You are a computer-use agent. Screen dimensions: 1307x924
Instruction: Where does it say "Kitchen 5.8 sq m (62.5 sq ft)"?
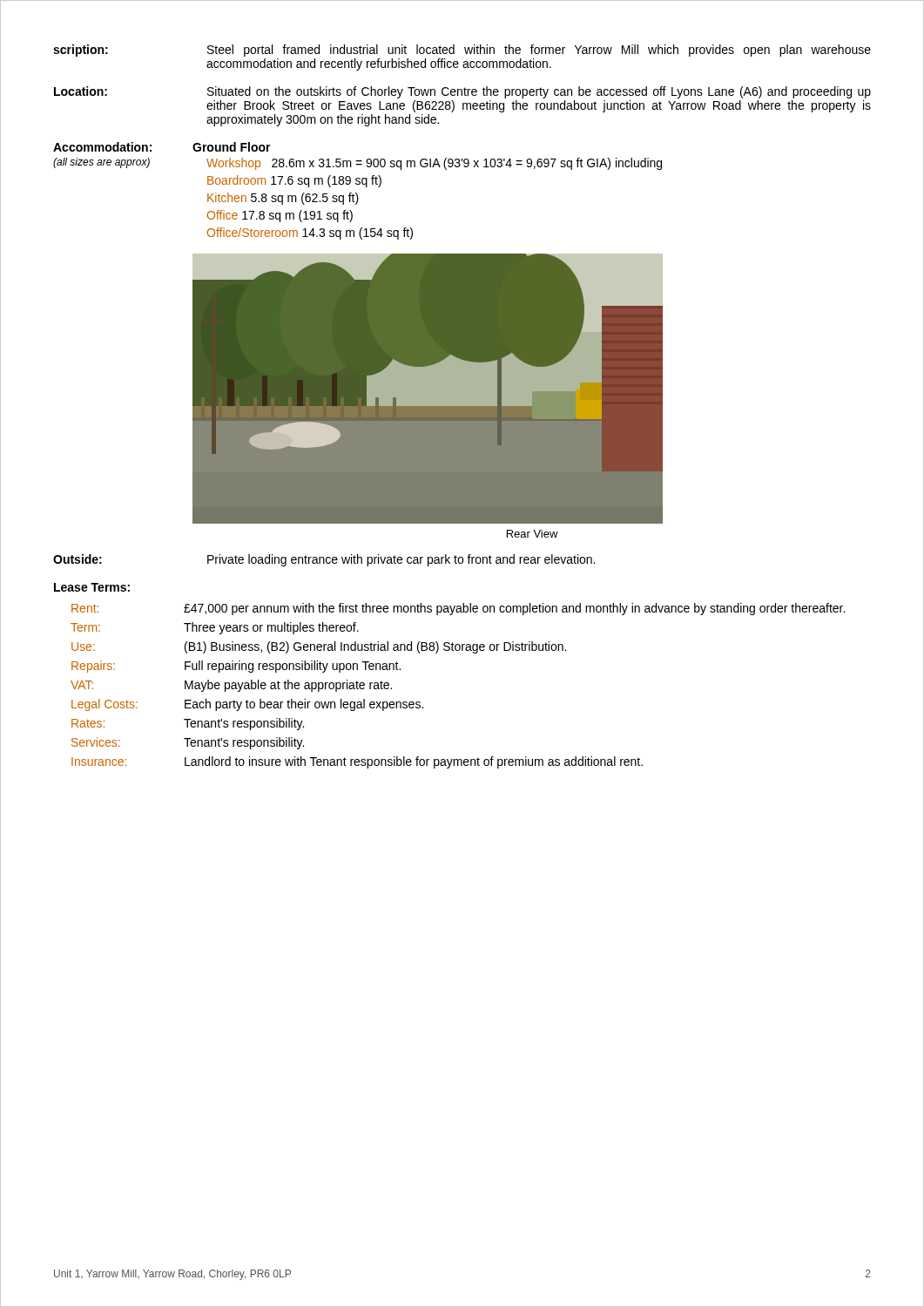pyautogui.click(x=283, y=198)
